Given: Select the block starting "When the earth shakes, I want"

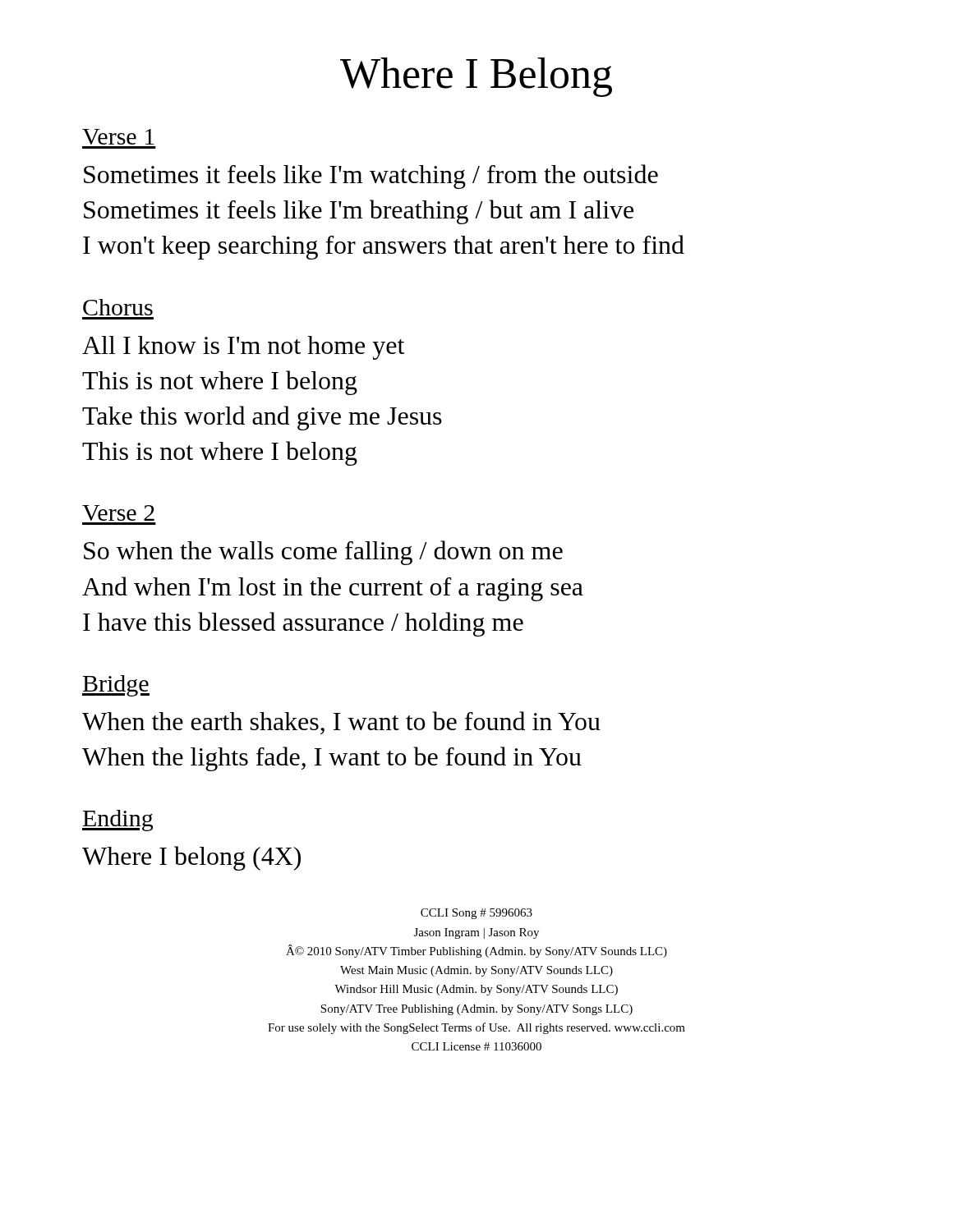Looking at the screenshot, I should tap(476, 739).
